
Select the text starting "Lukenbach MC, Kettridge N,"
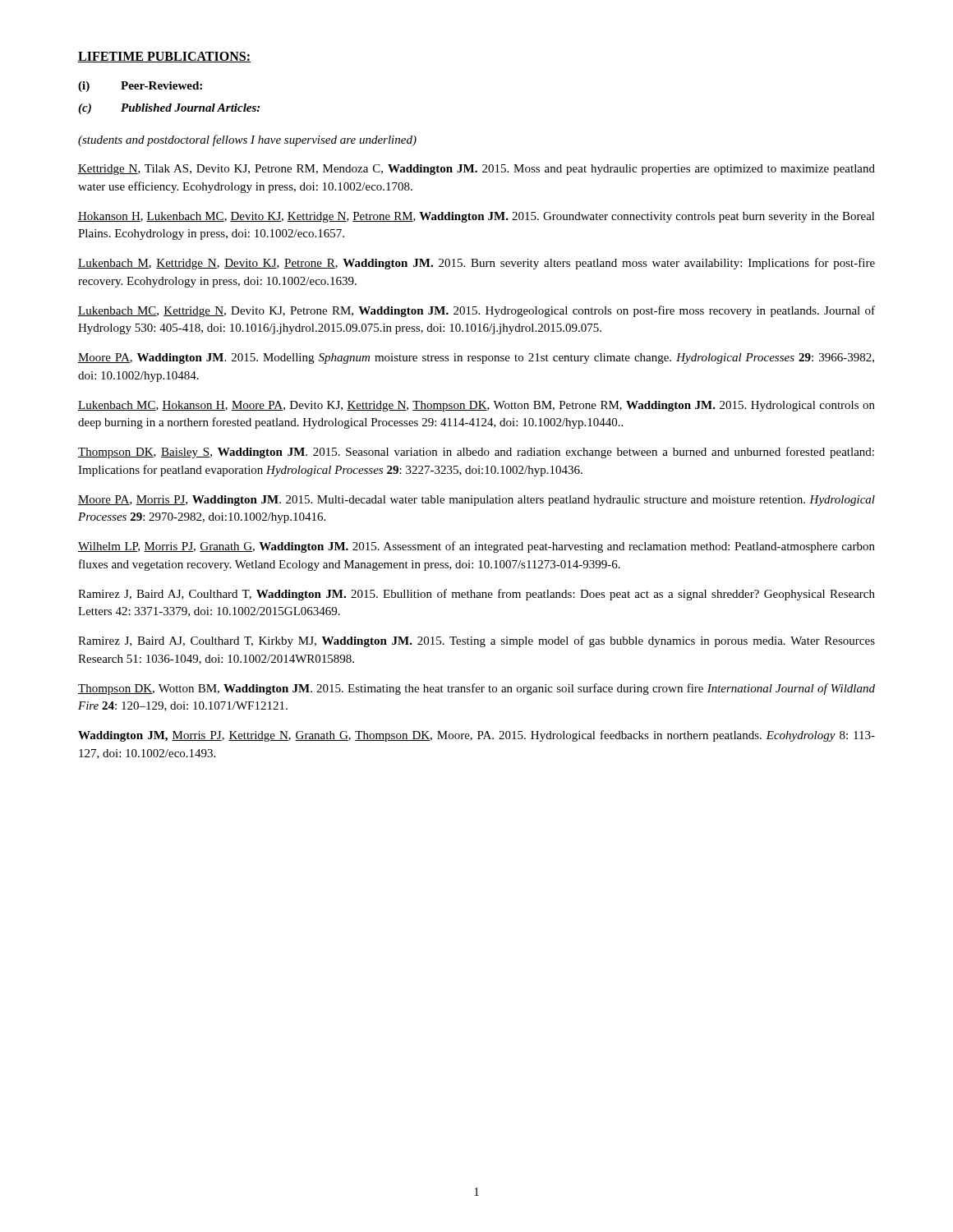tap(476, 319)
